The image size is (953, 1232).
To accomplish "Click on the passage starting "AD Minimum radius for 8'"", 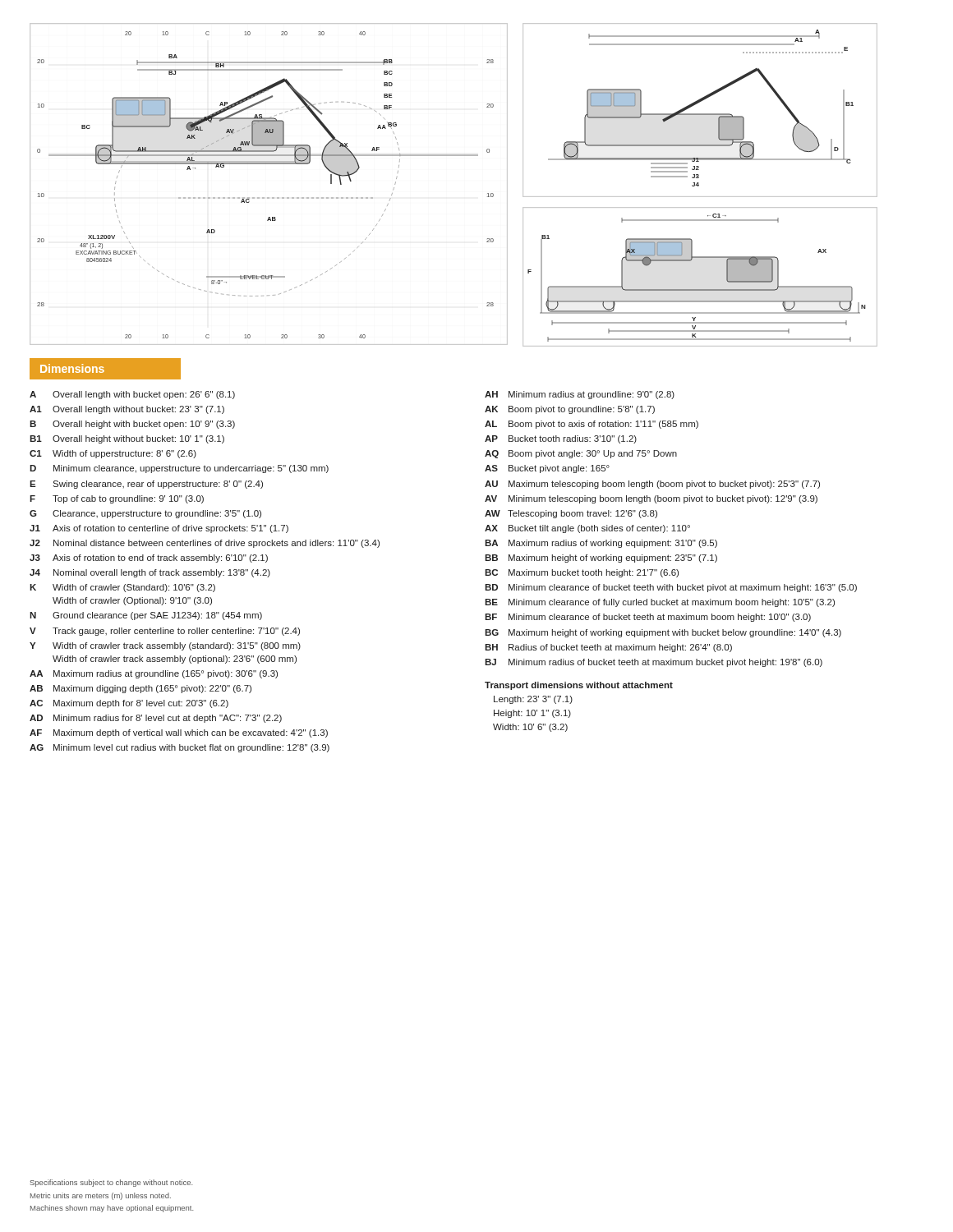I will point(247,718).
